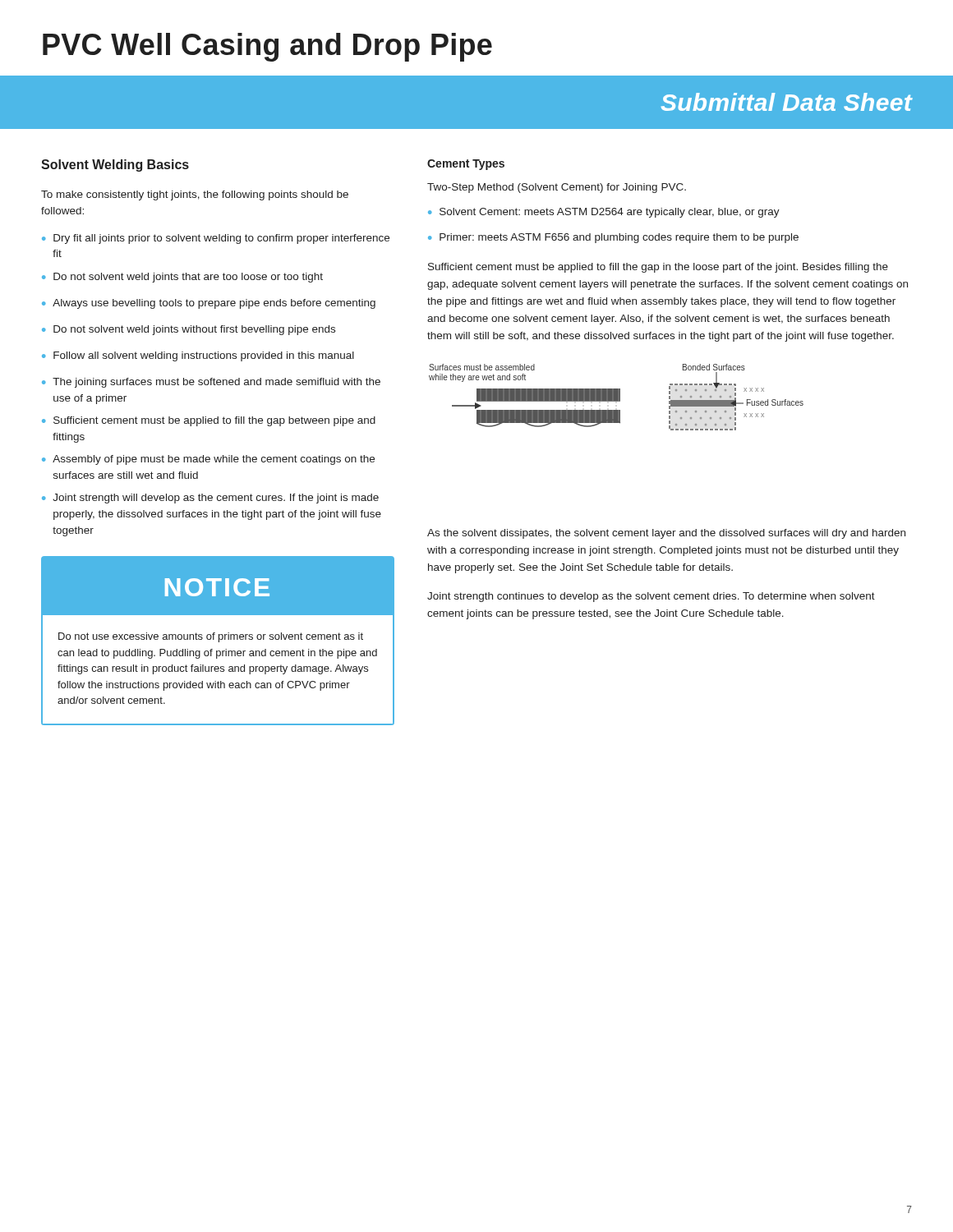This screenshot has height=1232, width=953.
Task: Find the block on this page that starts "•Dry fit all joints prior to solvent welding"
Action: point(218,246)
